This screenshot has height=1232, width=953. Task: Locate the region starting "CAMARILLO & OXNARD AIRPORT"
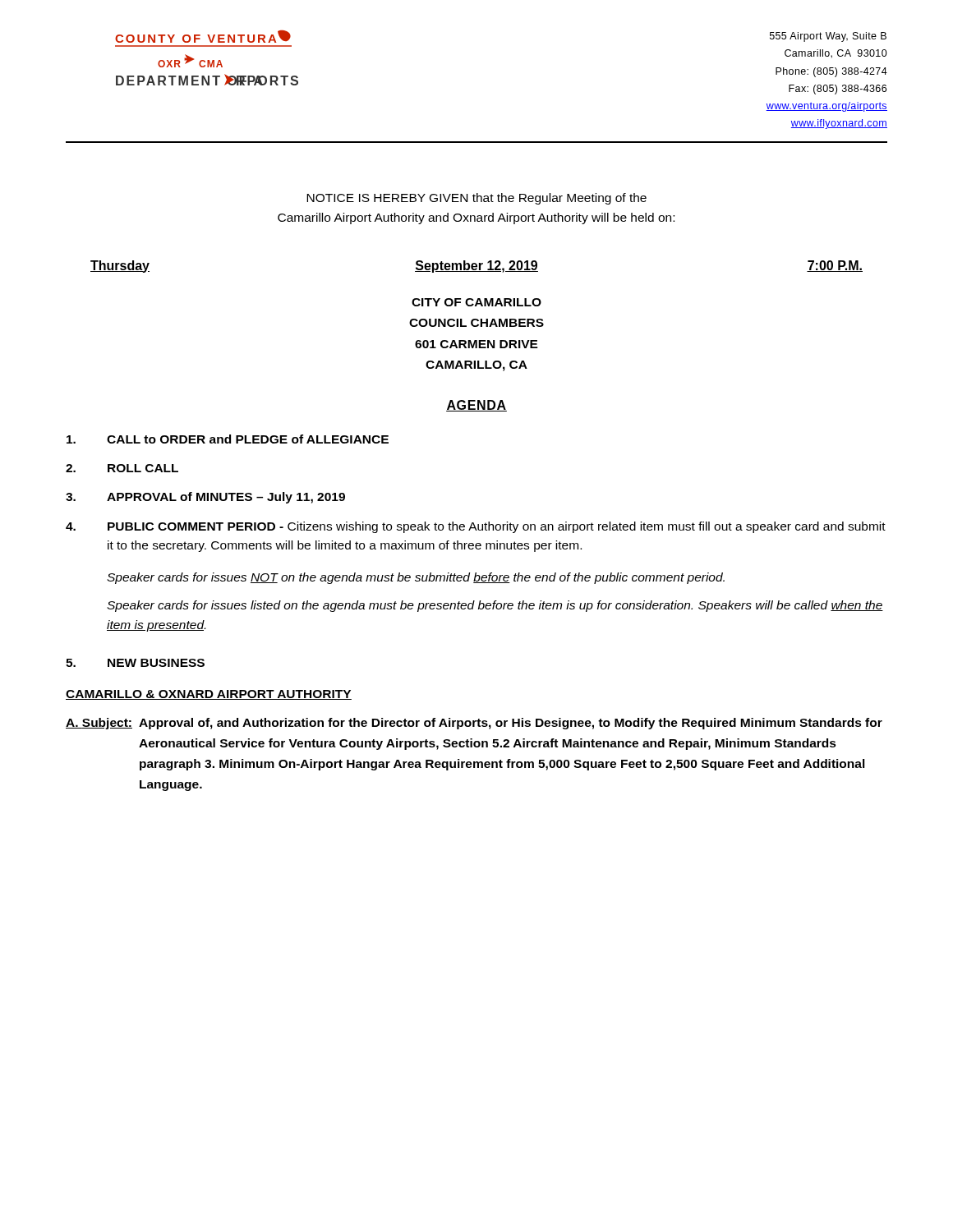pos(209,694)
